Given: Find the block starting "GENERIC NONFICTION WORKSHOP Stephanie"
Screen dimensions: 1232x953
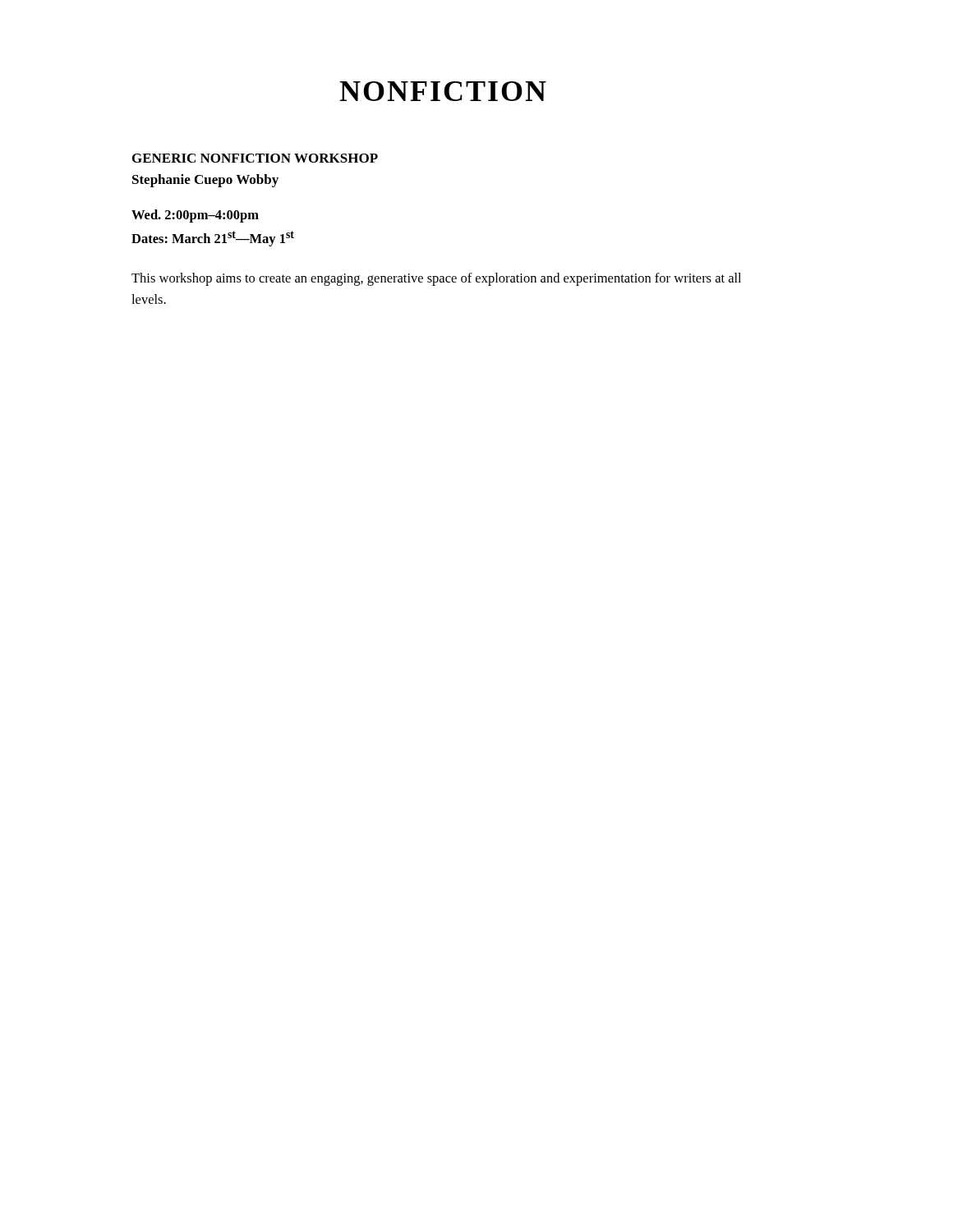Looking at the screenshot, I should click(x=255, y=169).
